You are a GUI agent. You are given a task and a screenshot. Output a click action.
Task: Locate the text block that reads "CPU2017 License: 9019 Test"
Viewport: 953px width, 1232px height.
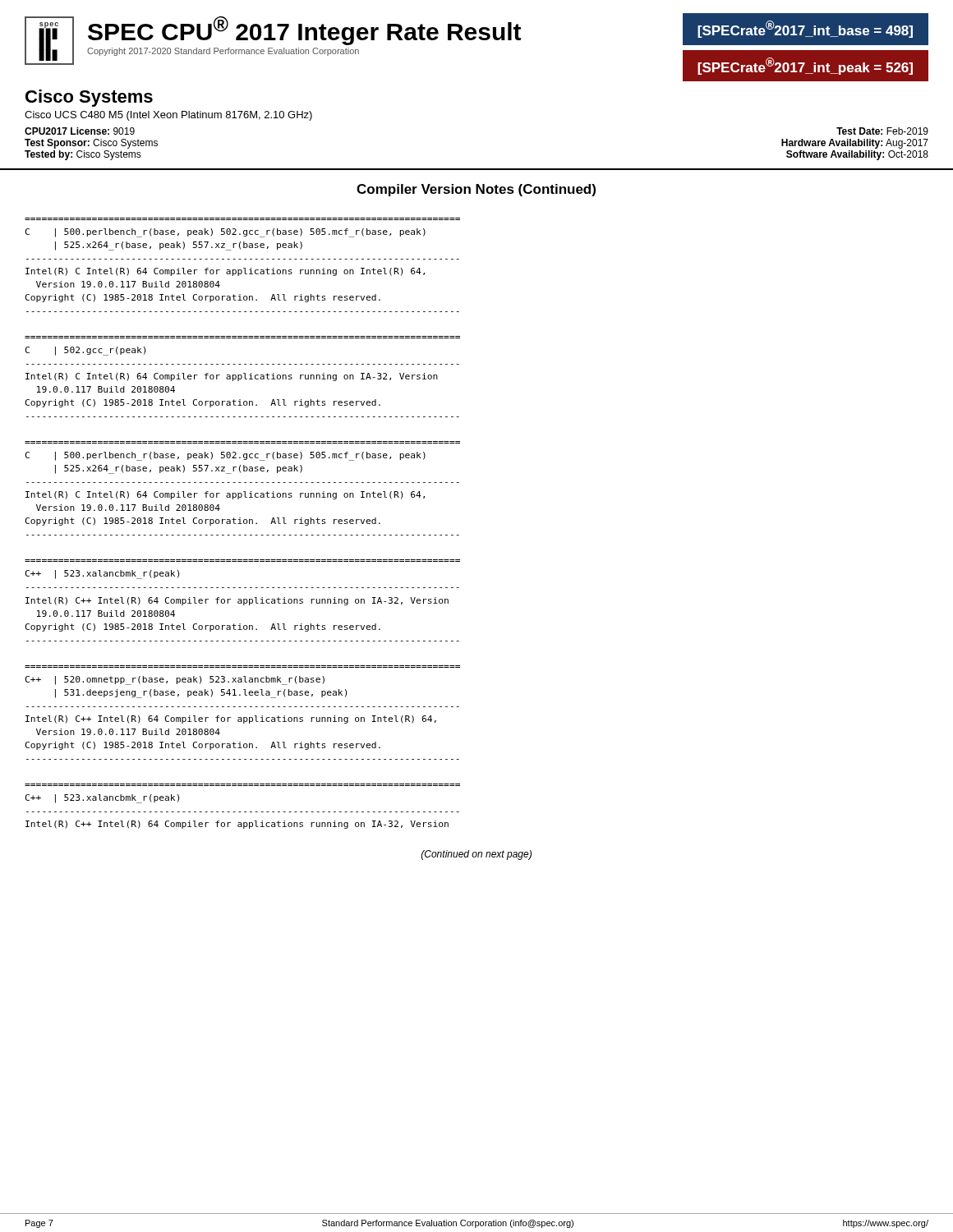coord(77,131)
